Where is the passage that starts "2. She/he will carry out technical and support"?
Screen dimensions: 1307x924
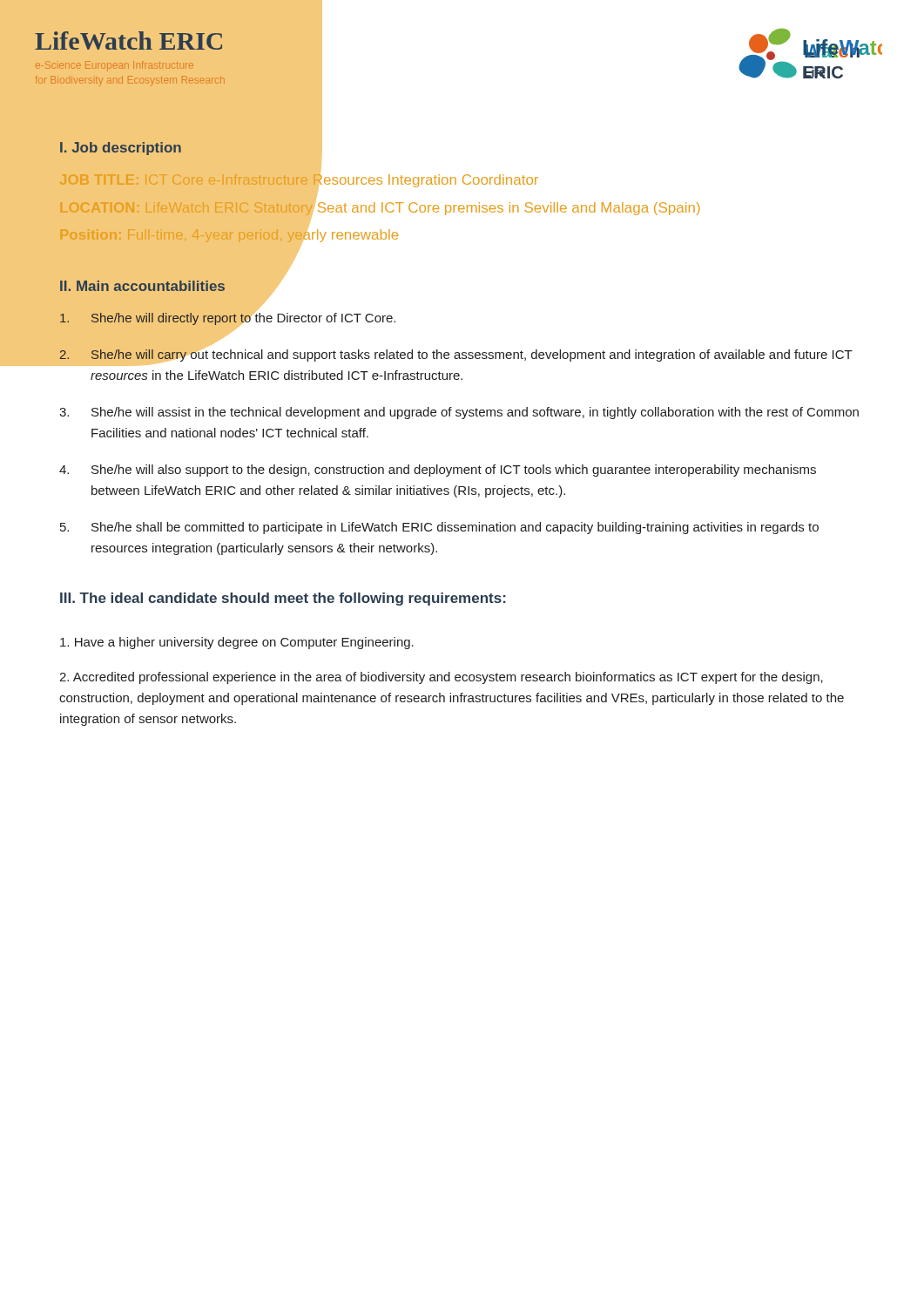(462, 365)
